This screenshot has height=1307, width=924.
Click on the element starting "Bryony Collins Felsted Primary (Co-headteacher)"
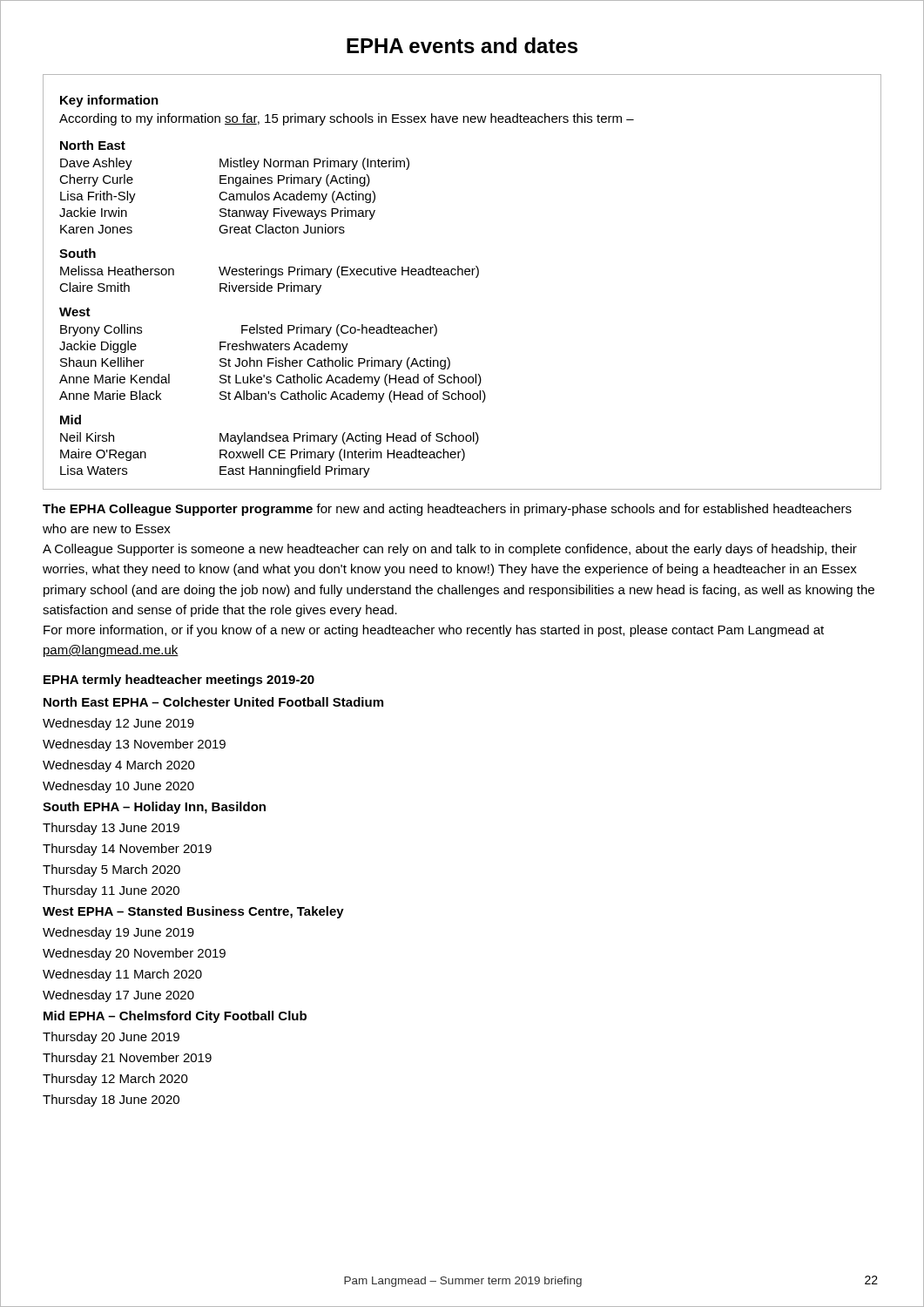point(276,329)
